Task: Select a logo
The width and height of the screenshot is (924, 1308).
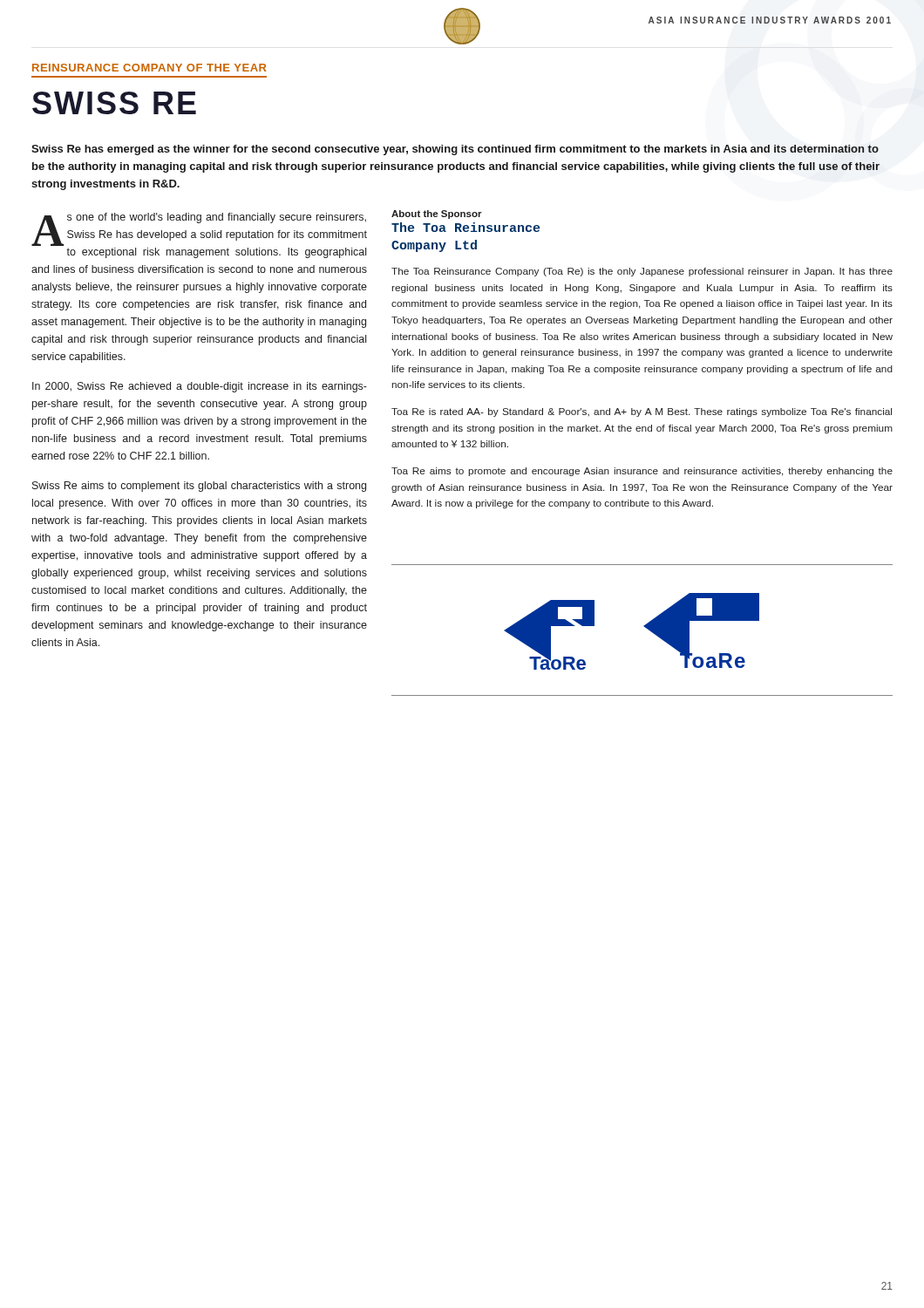Action: pos(642,630)
